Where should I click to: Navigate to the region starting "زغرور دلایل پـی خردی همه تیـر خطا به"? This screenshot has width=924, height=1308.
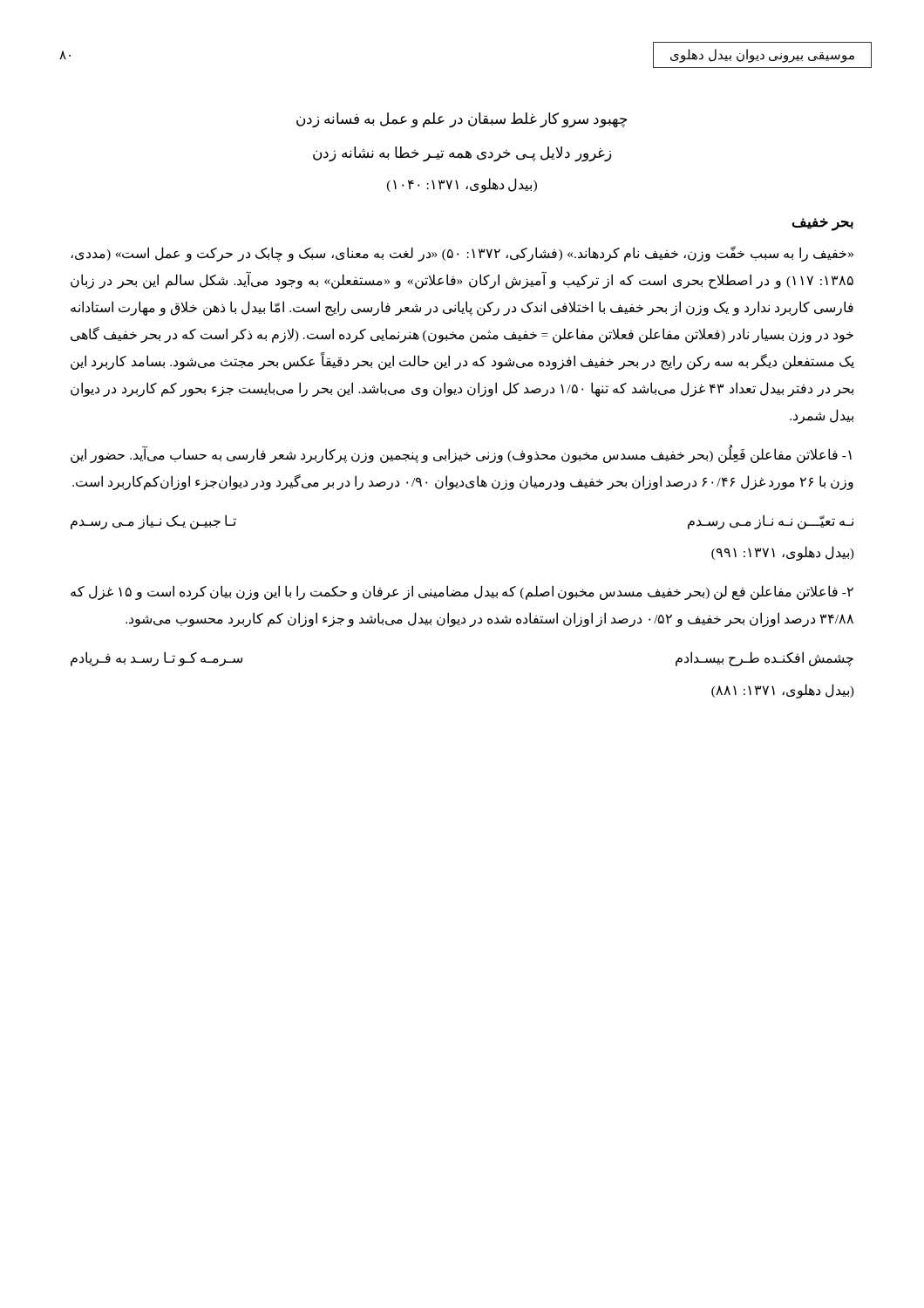tap(462, 153)
